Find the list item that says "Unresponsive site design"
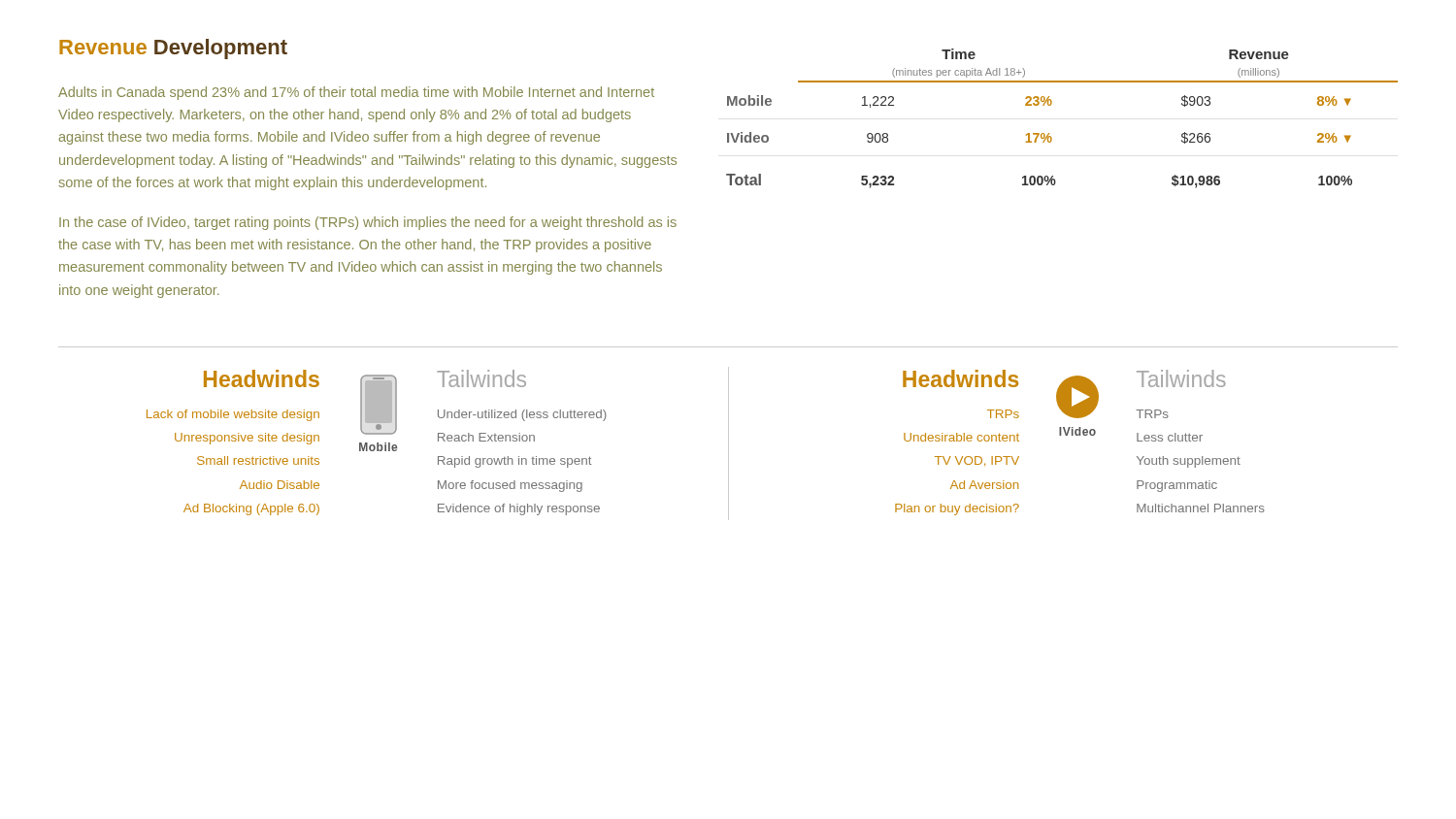Screen dimensions: 819x1456 (247, 437)
